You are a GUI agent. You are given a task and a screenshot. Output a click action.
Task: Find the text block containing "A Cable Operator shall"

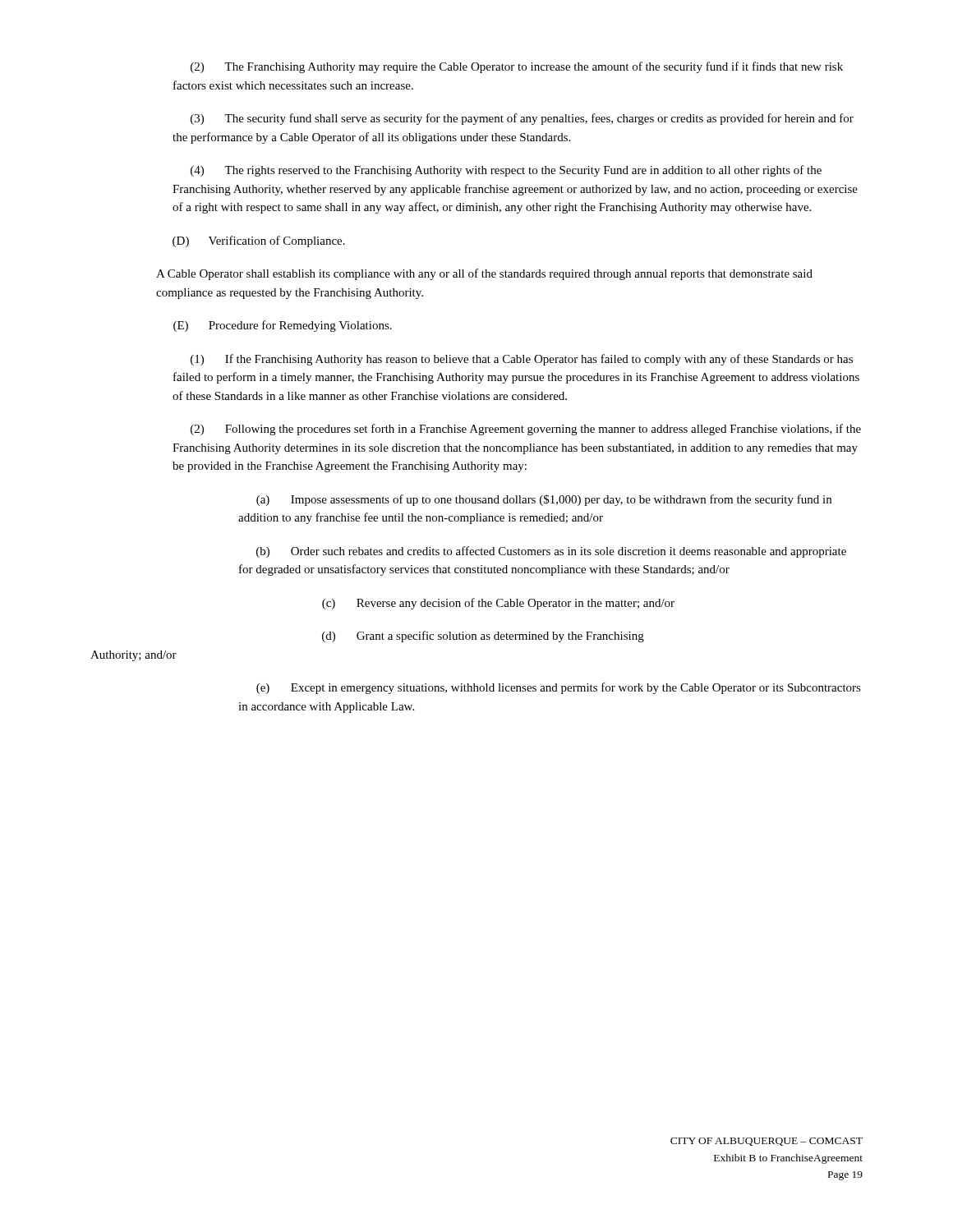(x=484, y=283)
